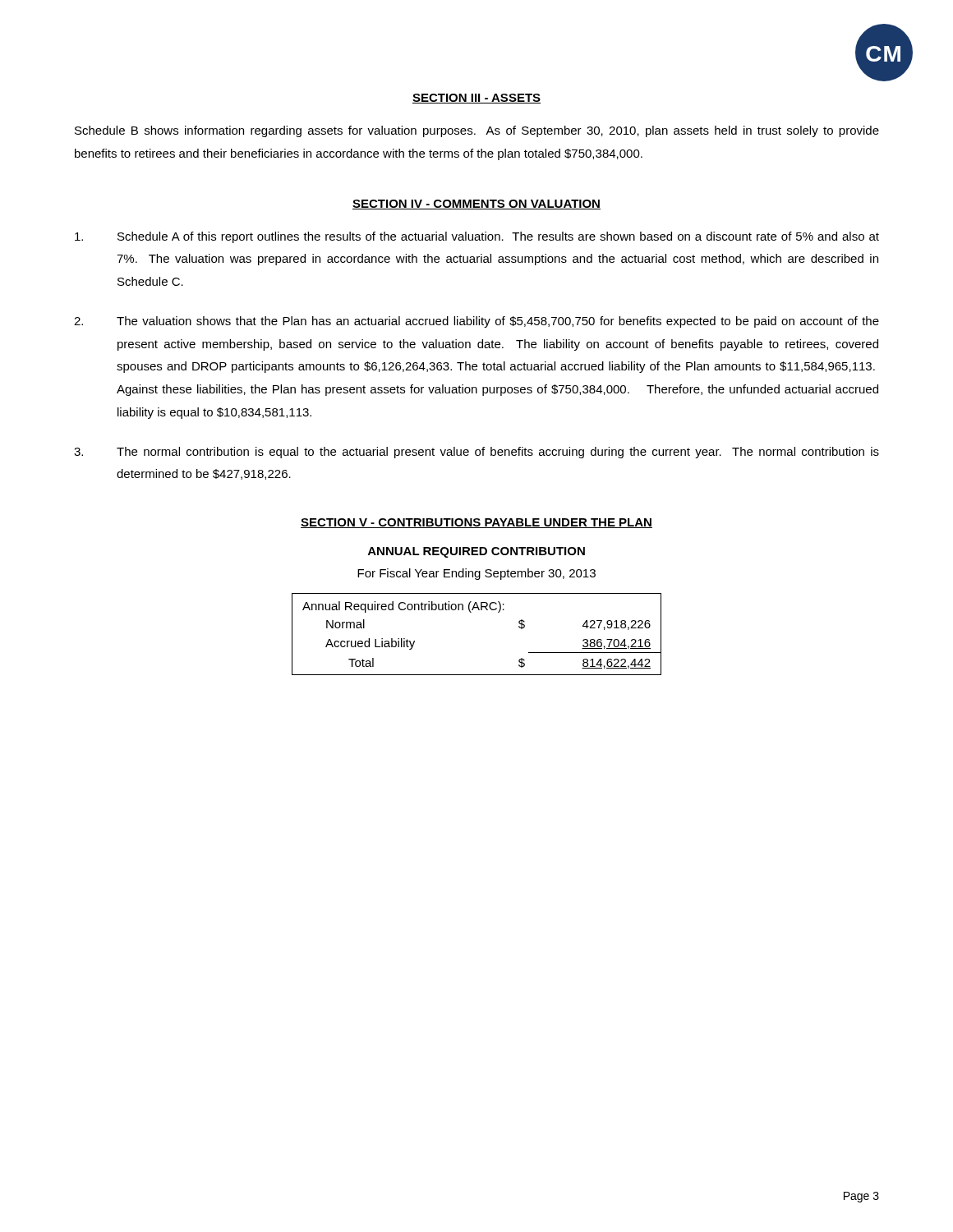Find the section header on this page that starts "SECTION V - CONTRIBUTIONS"

(476, 522)
